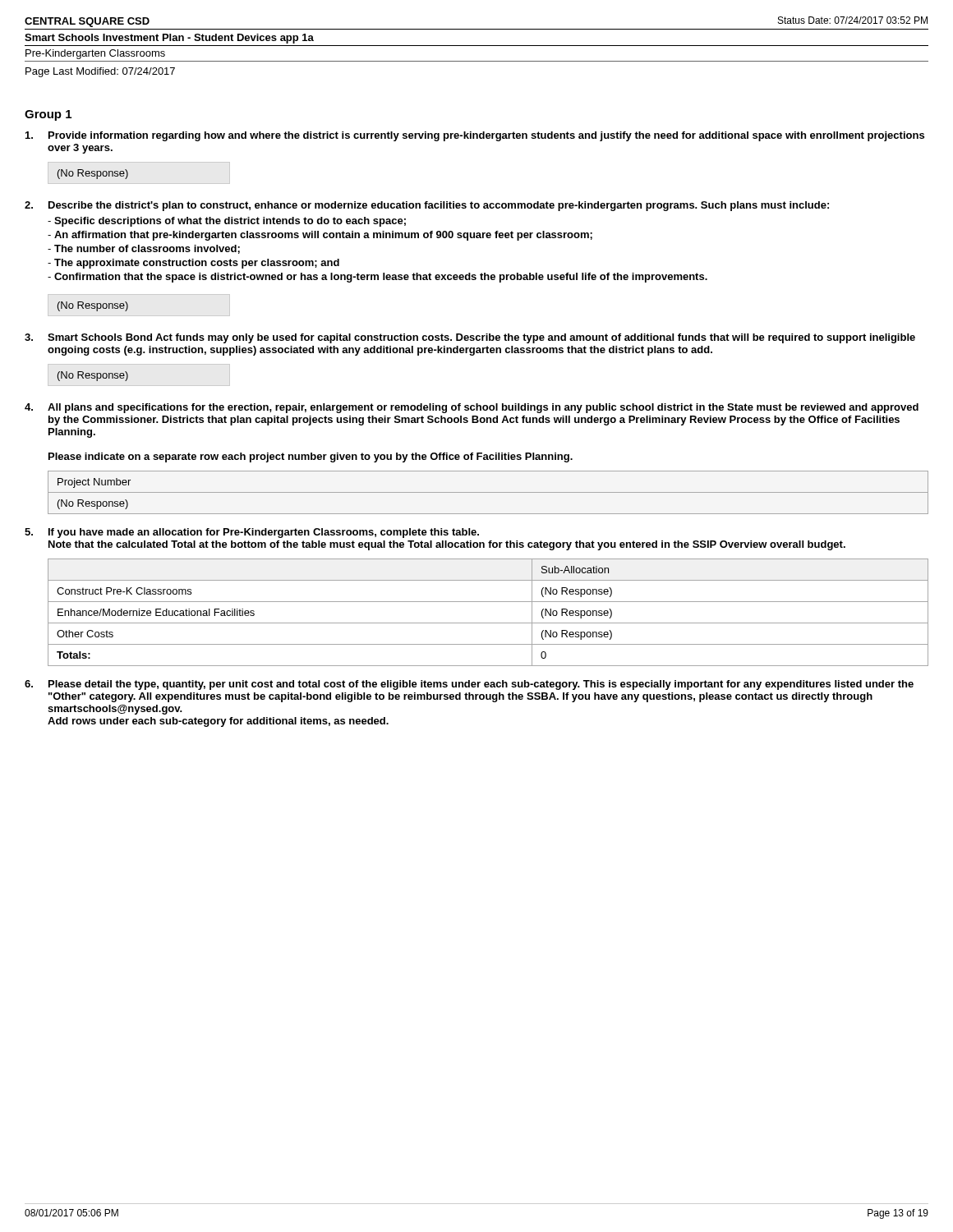Locate the block of text that opens with "Smart Schools Bond Act funds may"
This screenshot has height=1232, width=953.
pyautogui.click(x=482, y=343)
